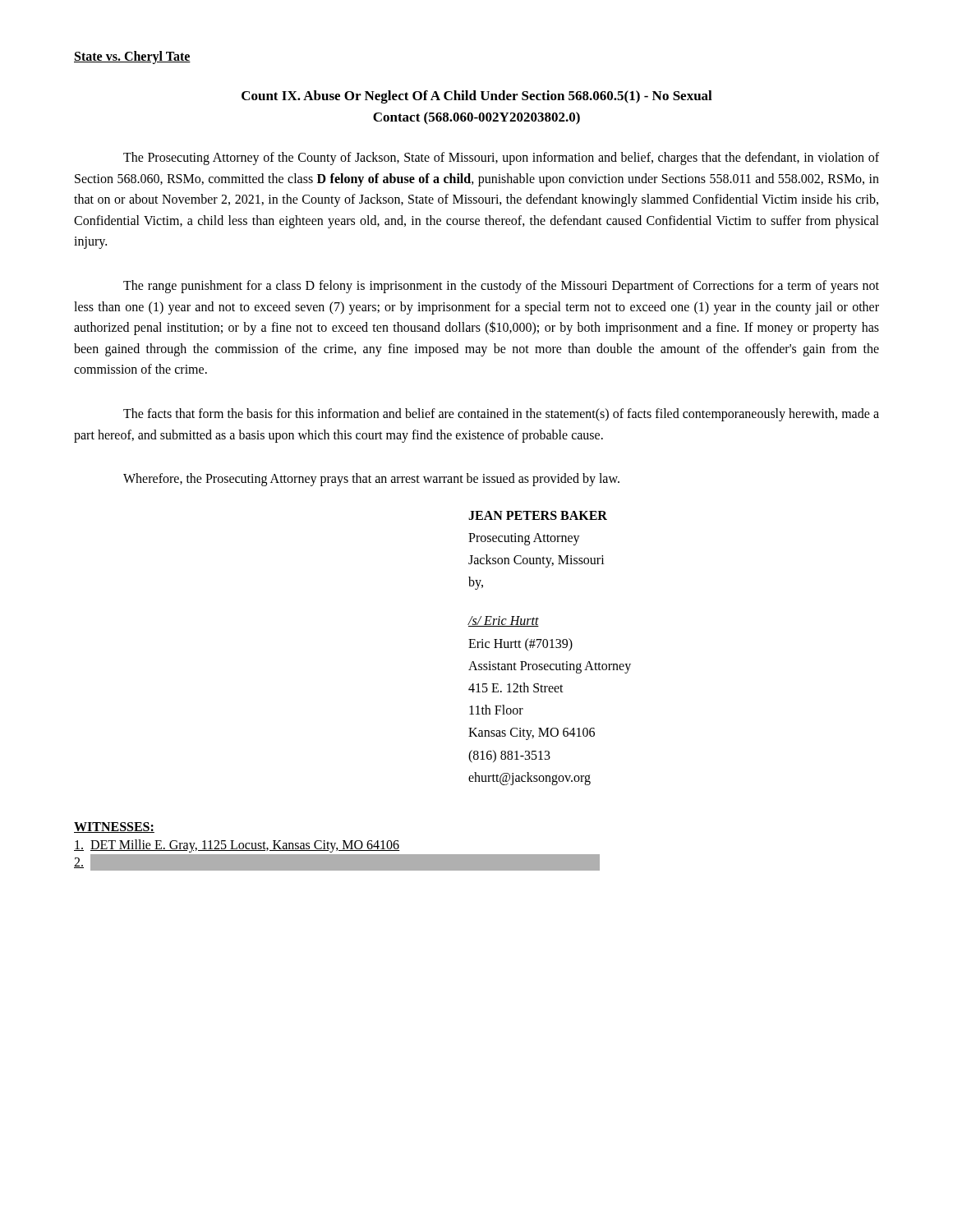Locate the text block containing "The Prosecuting Attorney of"

point(476,199)
